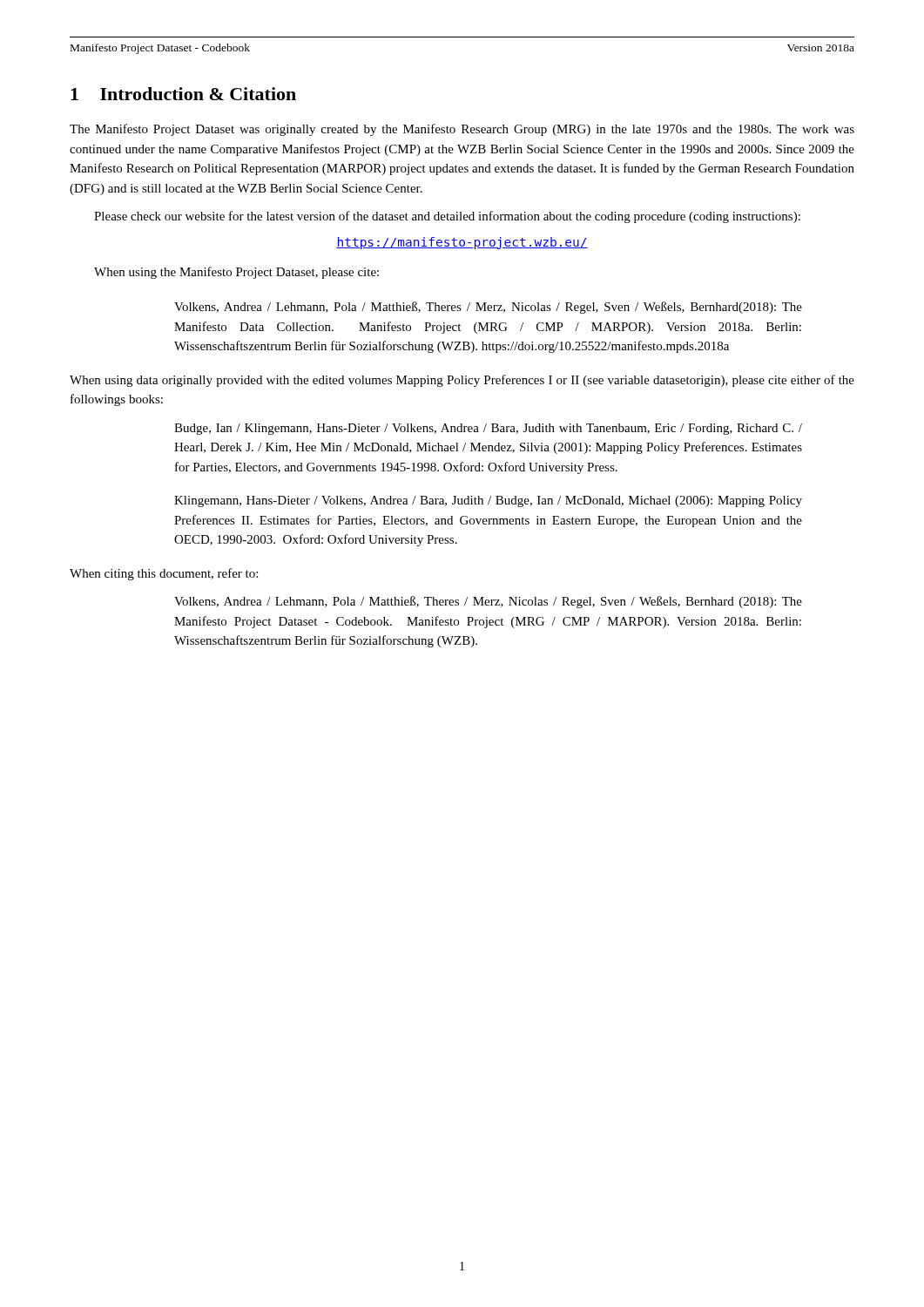
Task: Click the passage that begins "When using the Manifesto Project Dataset, please"
Action: pos(236,273)
